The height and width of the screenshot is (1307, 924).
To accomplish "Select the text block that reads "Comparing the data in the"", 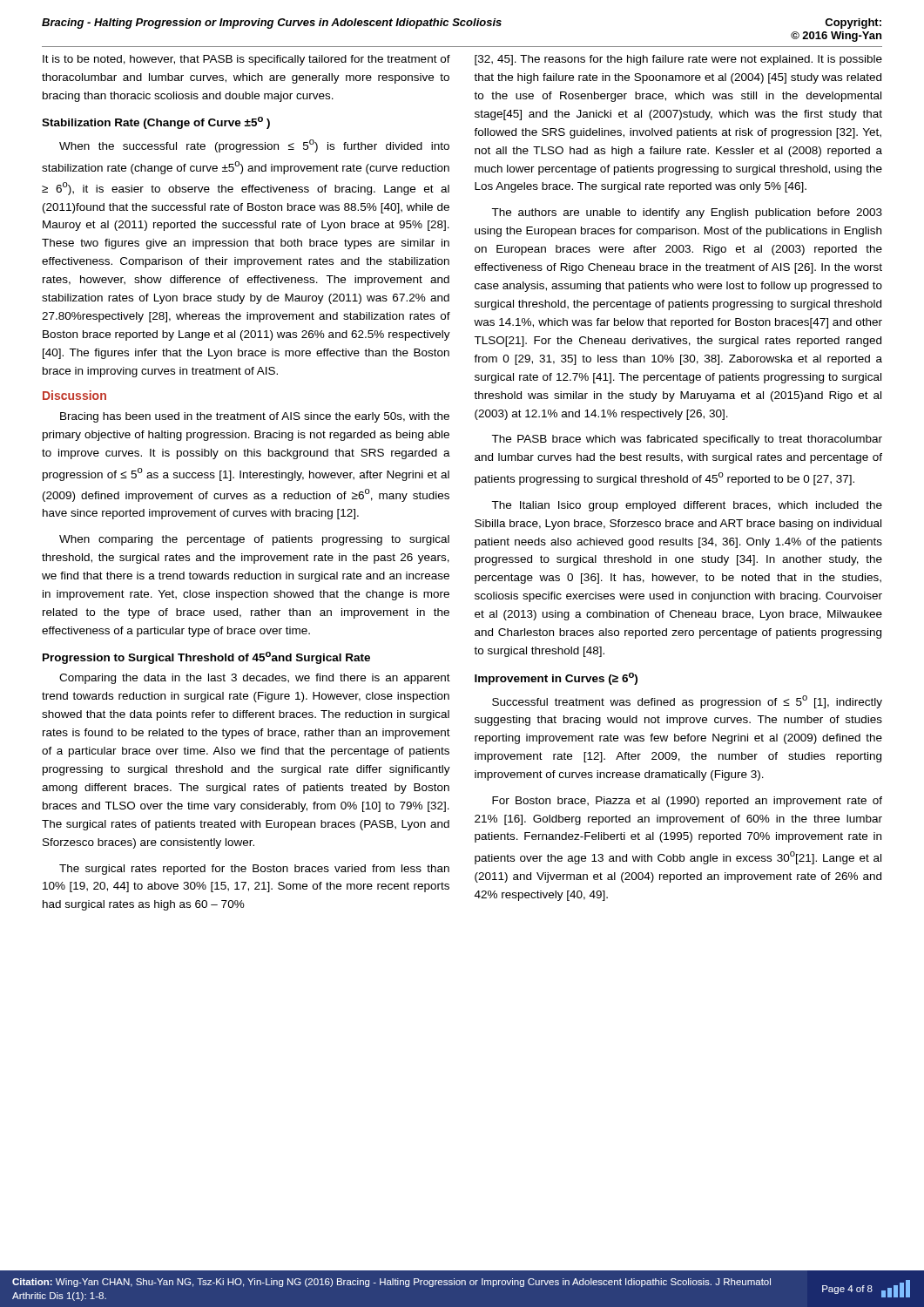I will [x=246, y=761].
